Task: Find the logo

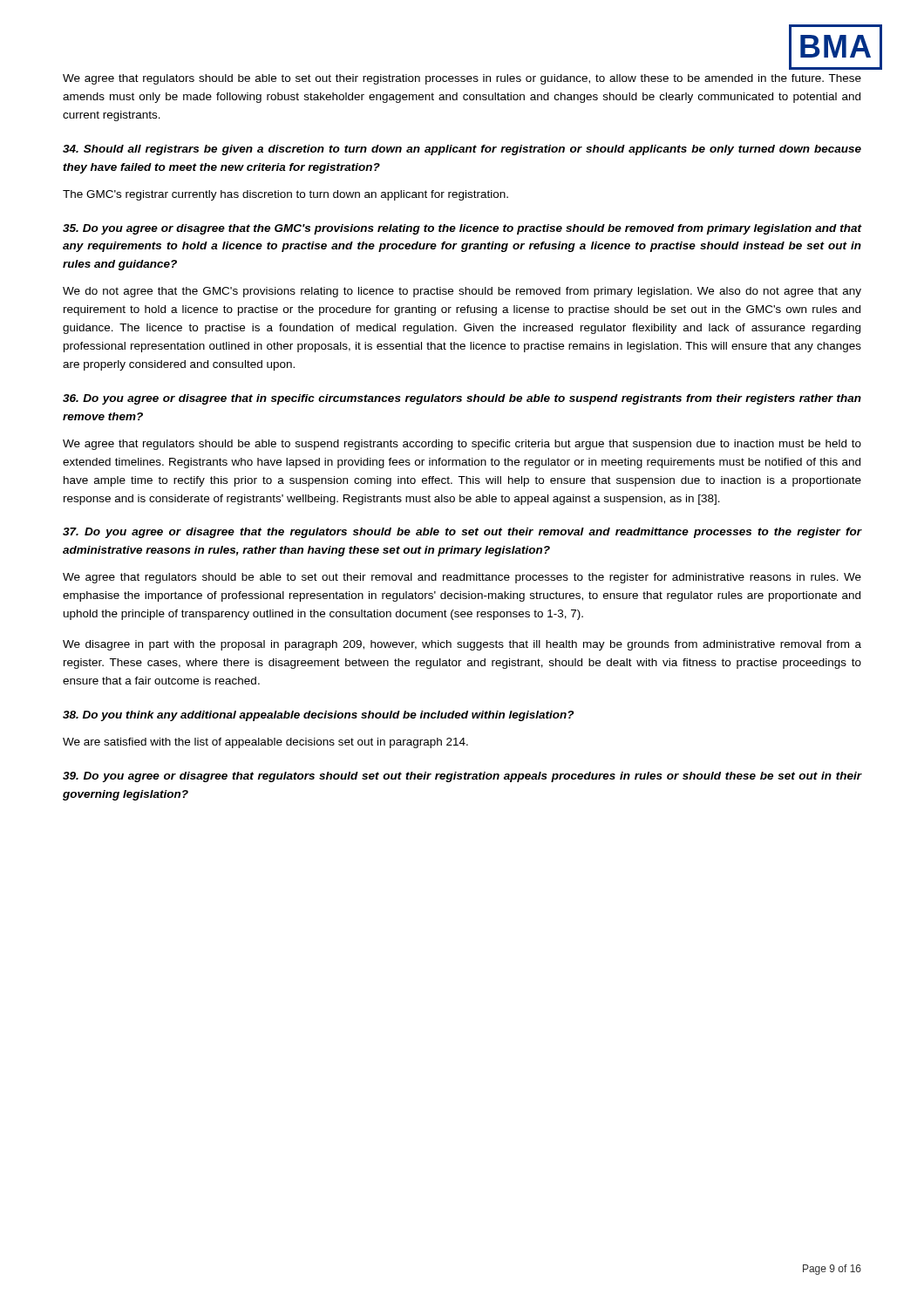Action: (836, 47)
